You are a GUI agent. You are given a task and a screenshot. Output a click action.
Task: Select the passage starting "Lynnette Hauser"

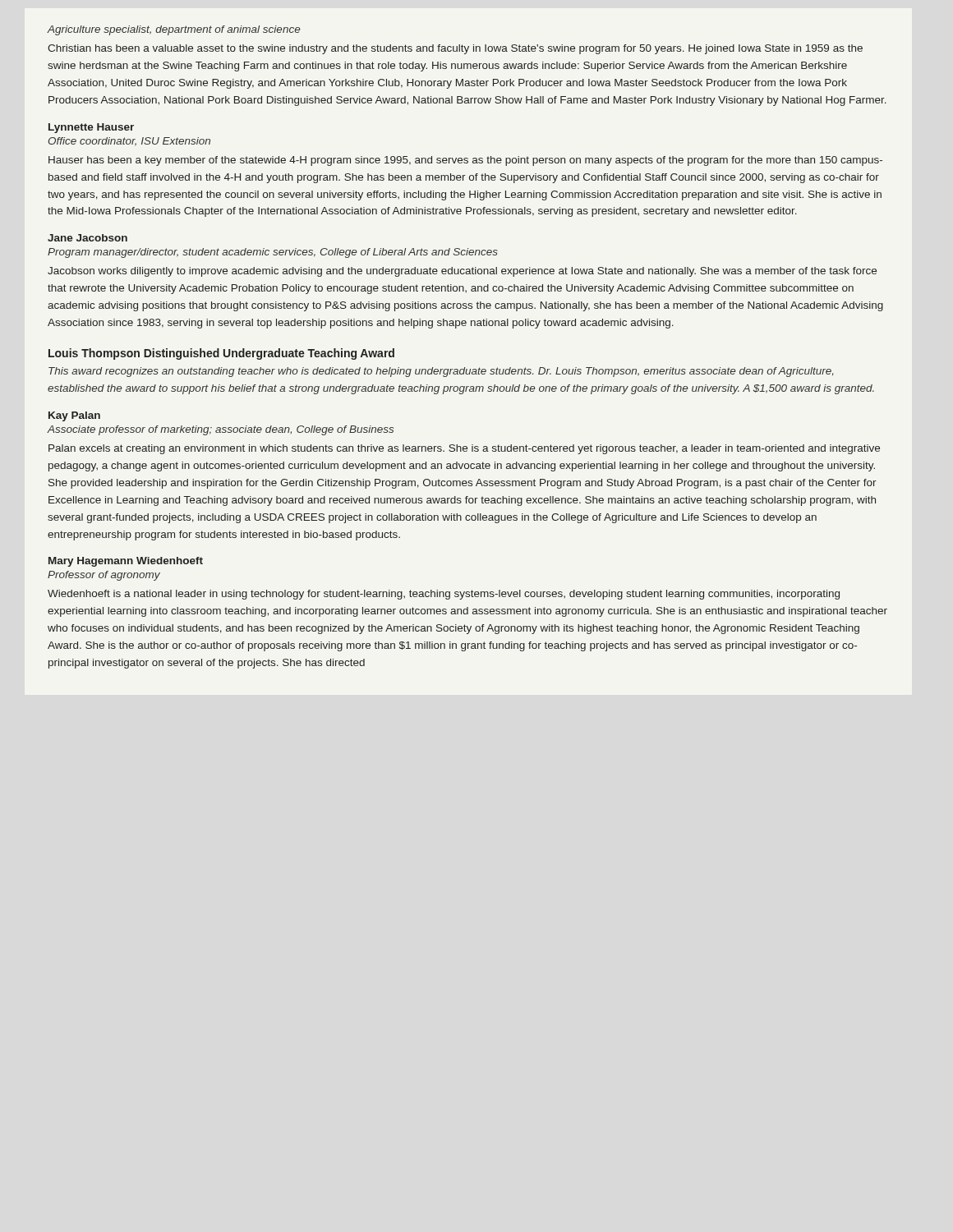[x=91, y=128]
